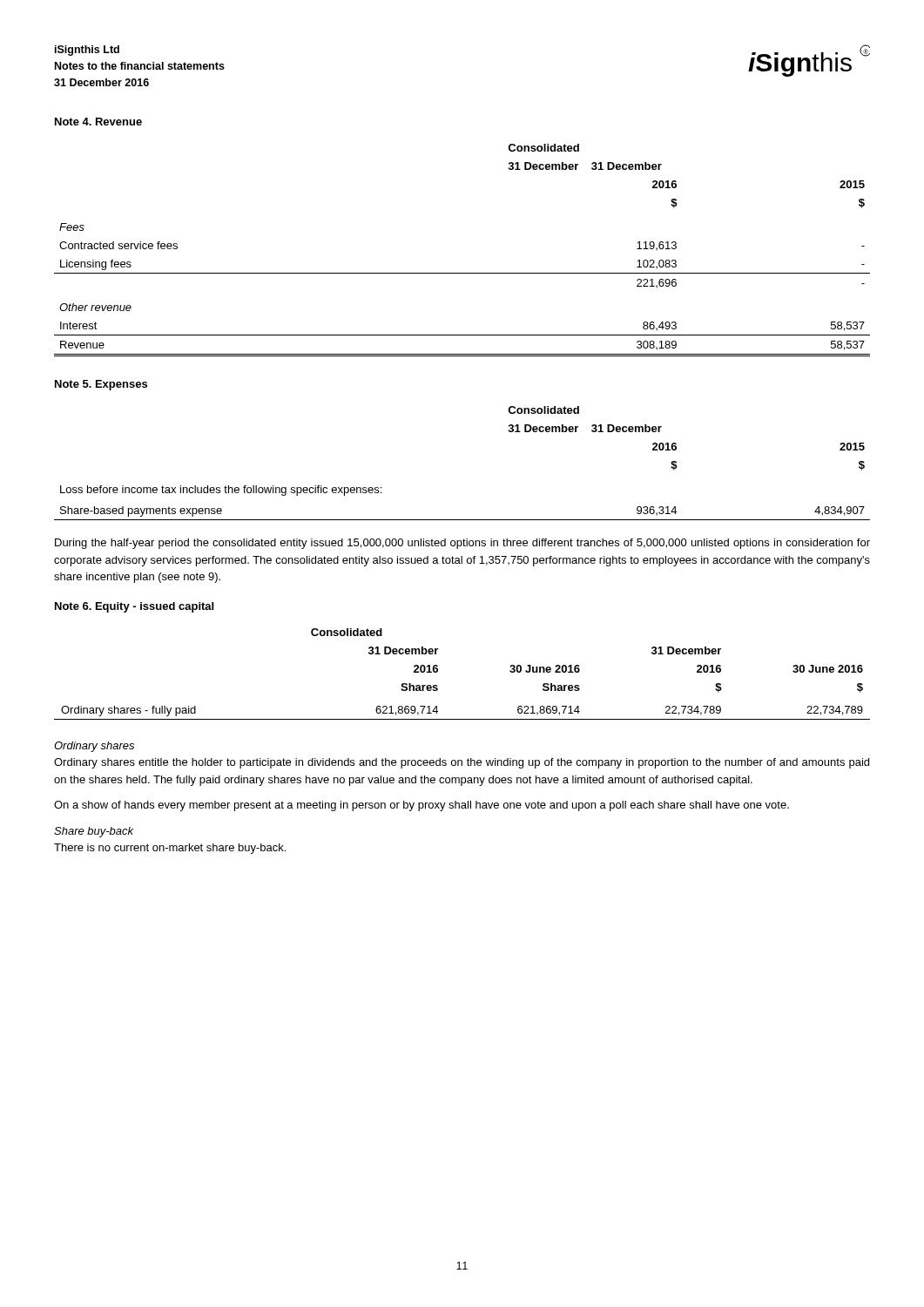Click the passage that begins "Ordinary shares Ordinary shares entitle"
The image size is (924, 1307).
462,762
